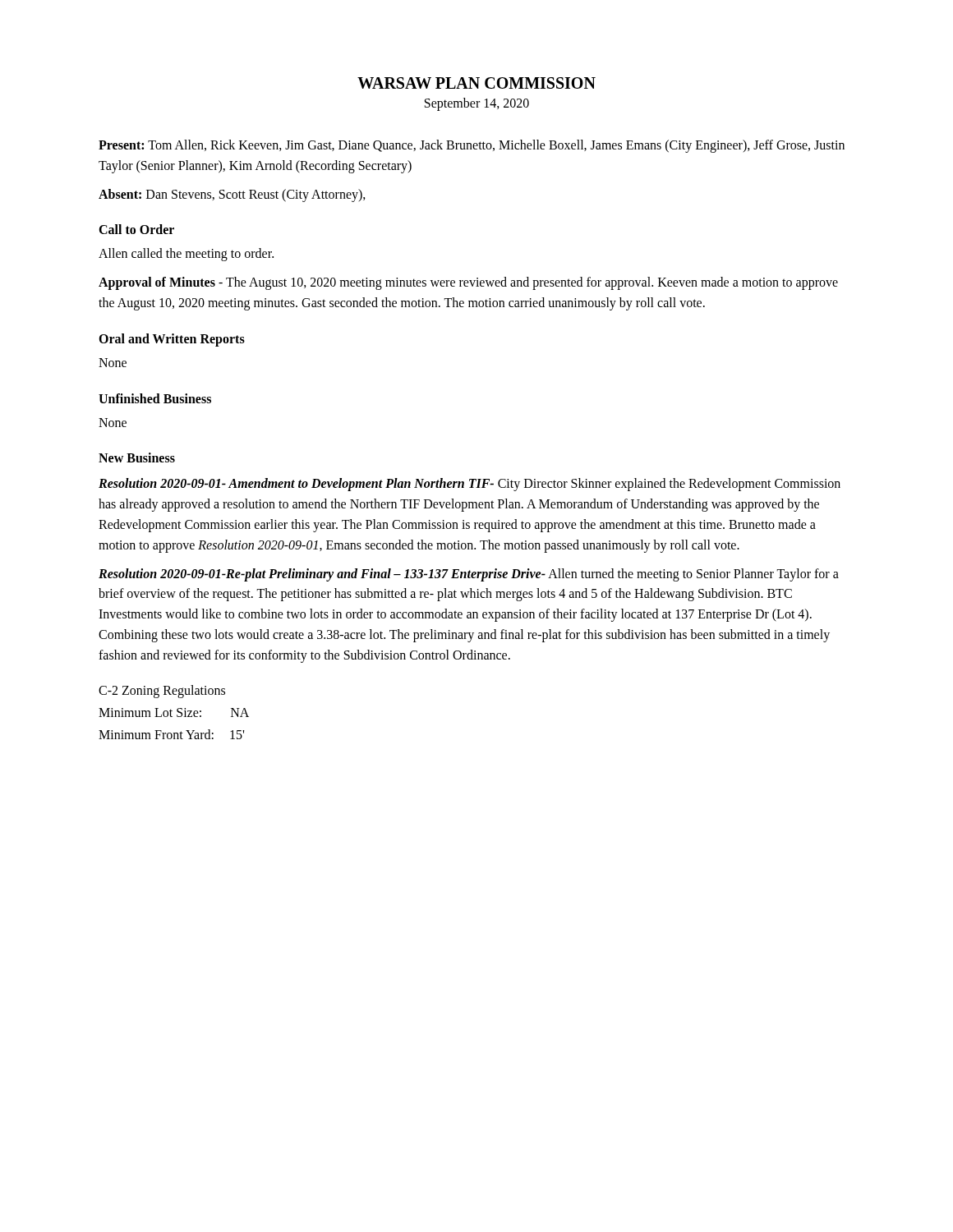
Task: Locate the list item that says "Minimum Front Yard: 15'"
Action: coord(172,735)
